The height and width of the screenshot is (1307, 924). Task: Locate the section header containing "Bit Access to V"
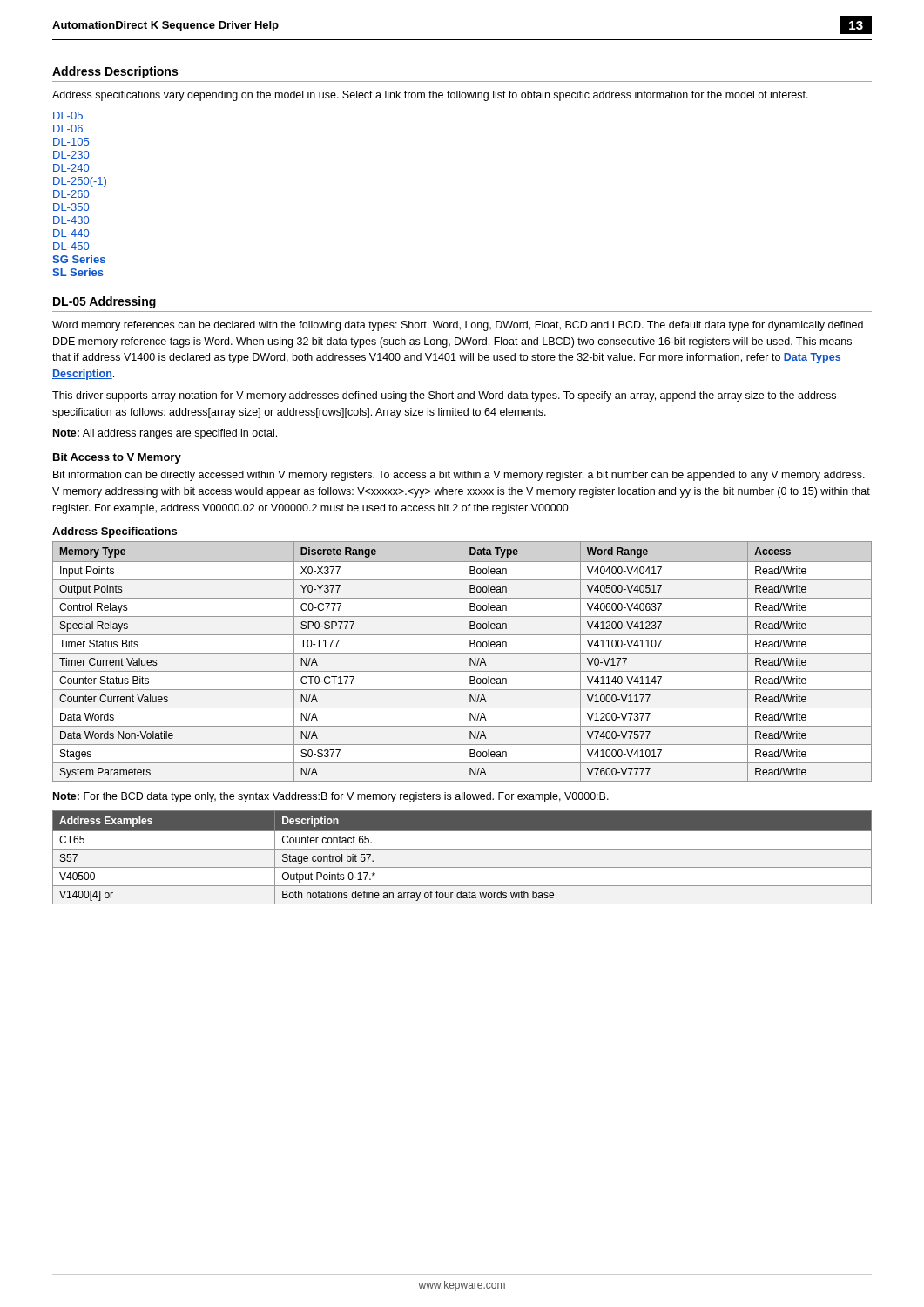tap(117, 457)
